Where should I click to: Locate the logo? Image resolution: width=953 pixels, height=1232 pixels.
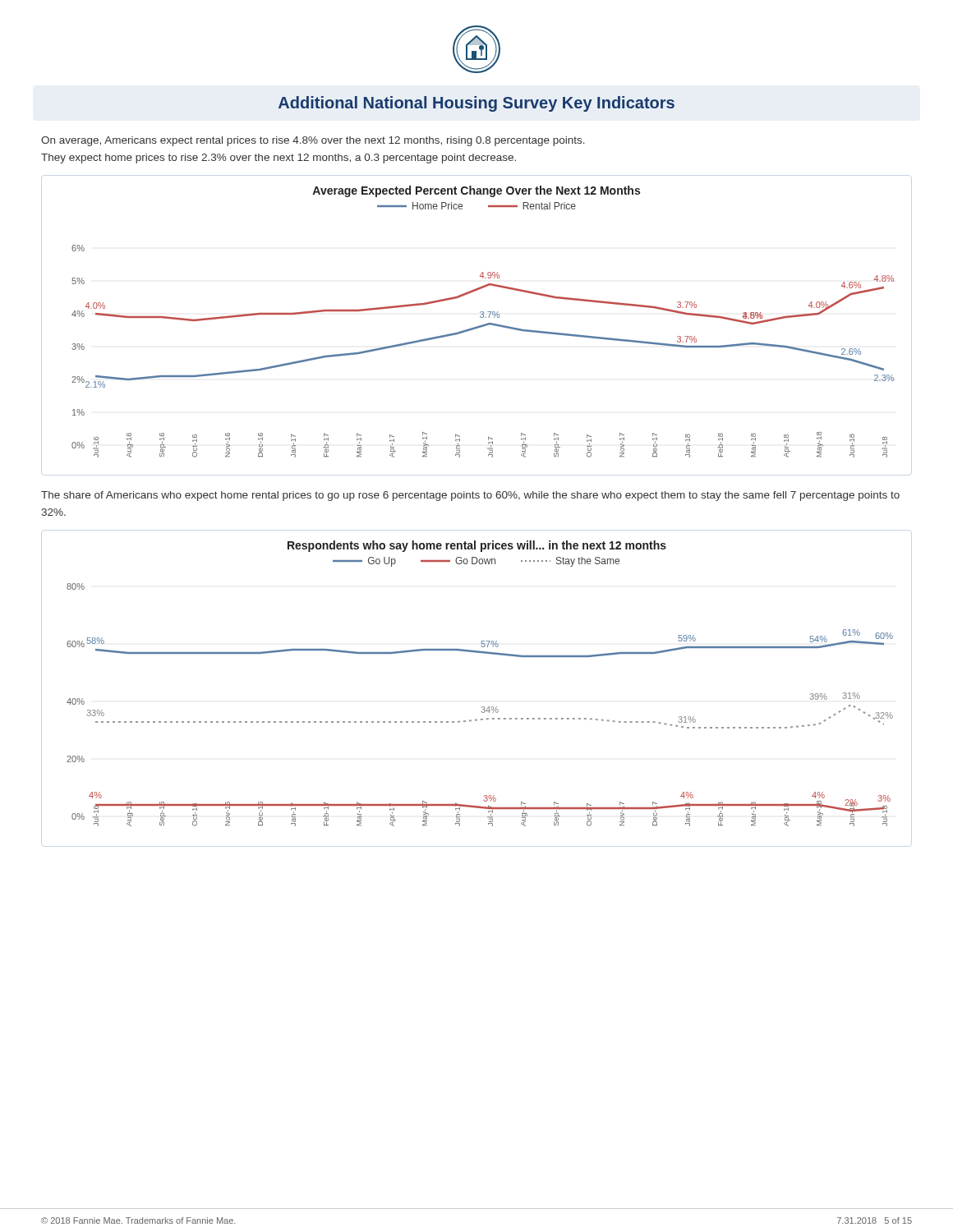click(x=476, y=39)
